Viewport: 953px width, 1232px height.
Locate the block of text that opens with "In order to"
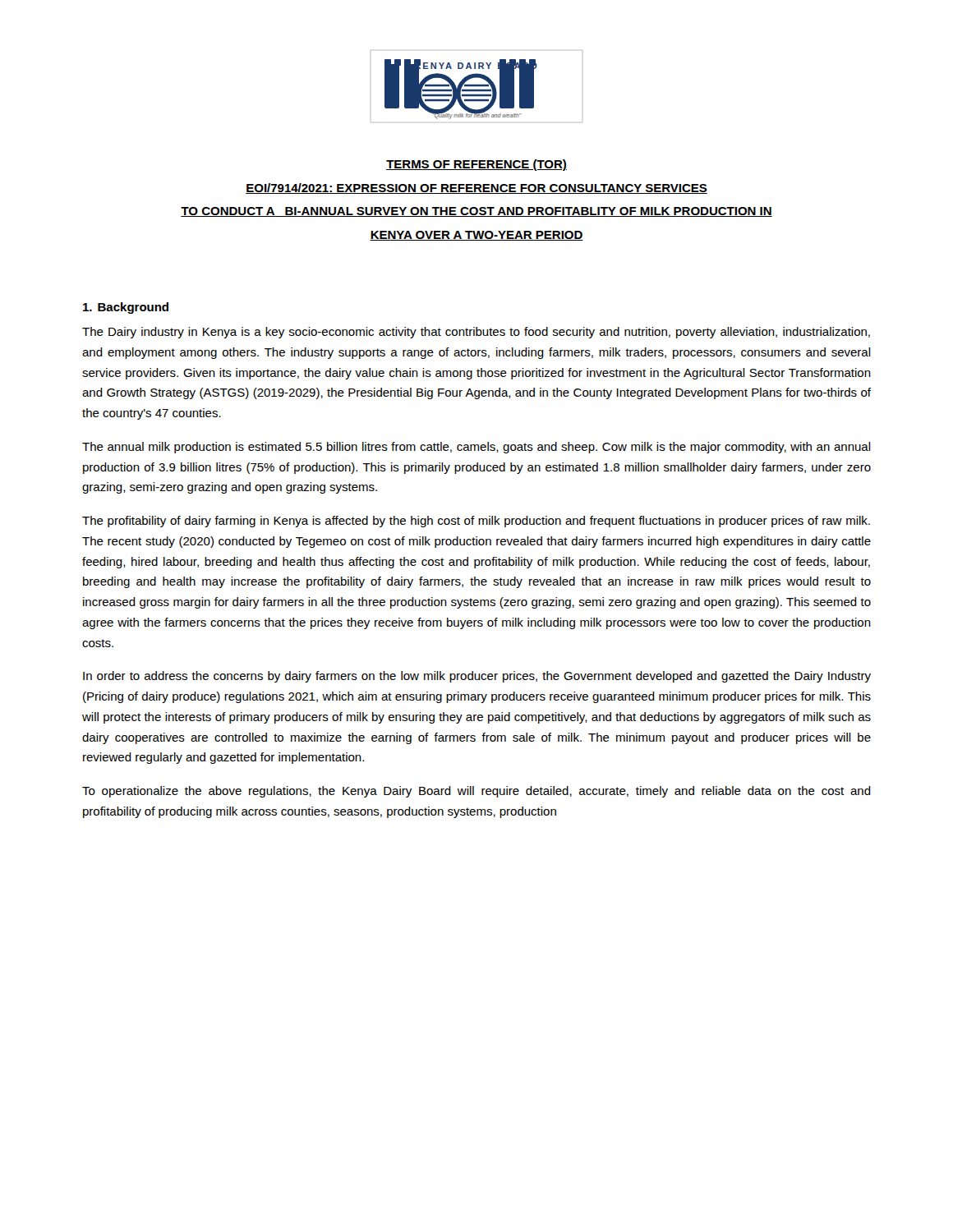click(476, 716)
